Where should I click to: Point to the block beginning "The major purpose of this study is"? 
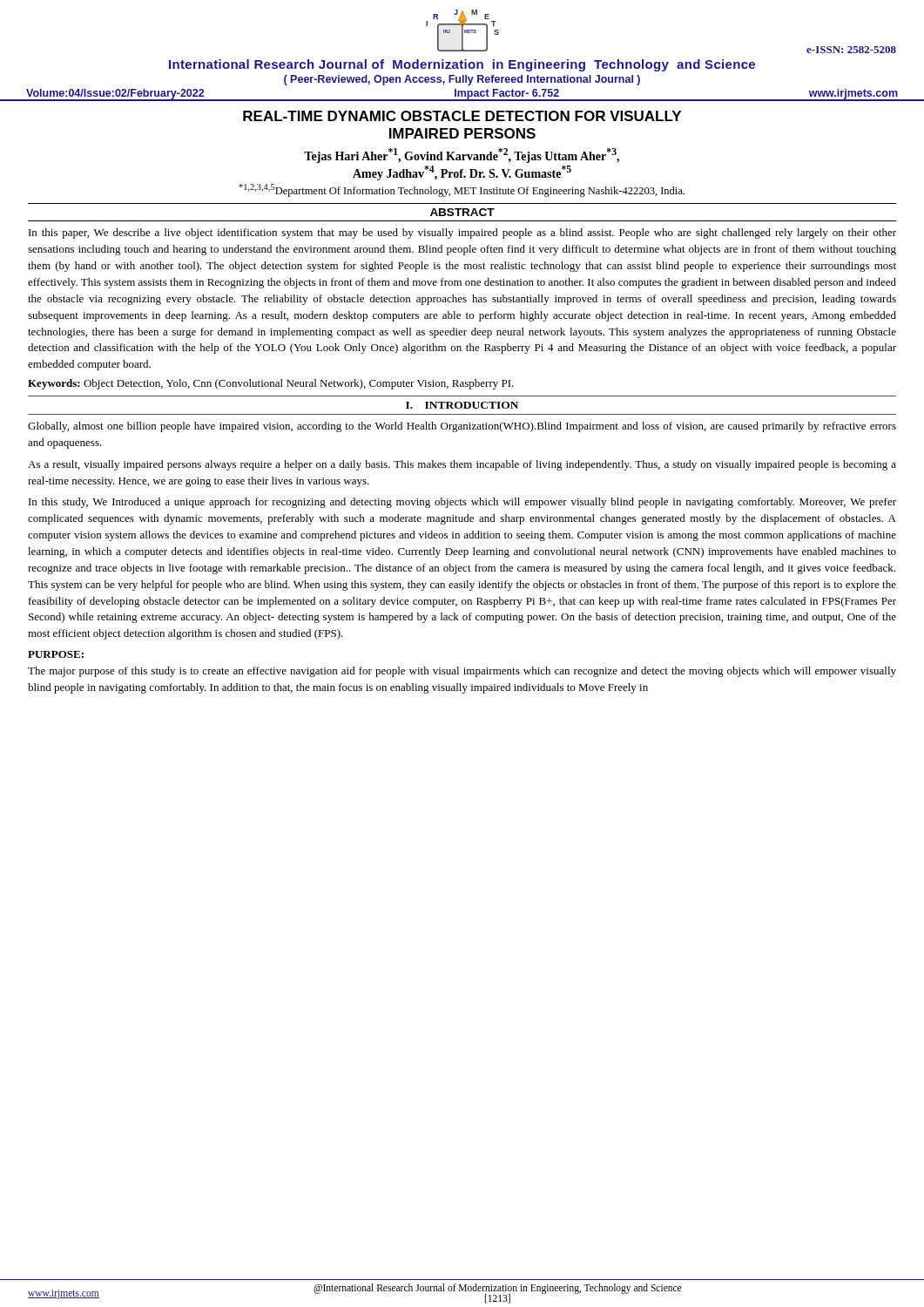pyautogui.click(x=462, y=679)
